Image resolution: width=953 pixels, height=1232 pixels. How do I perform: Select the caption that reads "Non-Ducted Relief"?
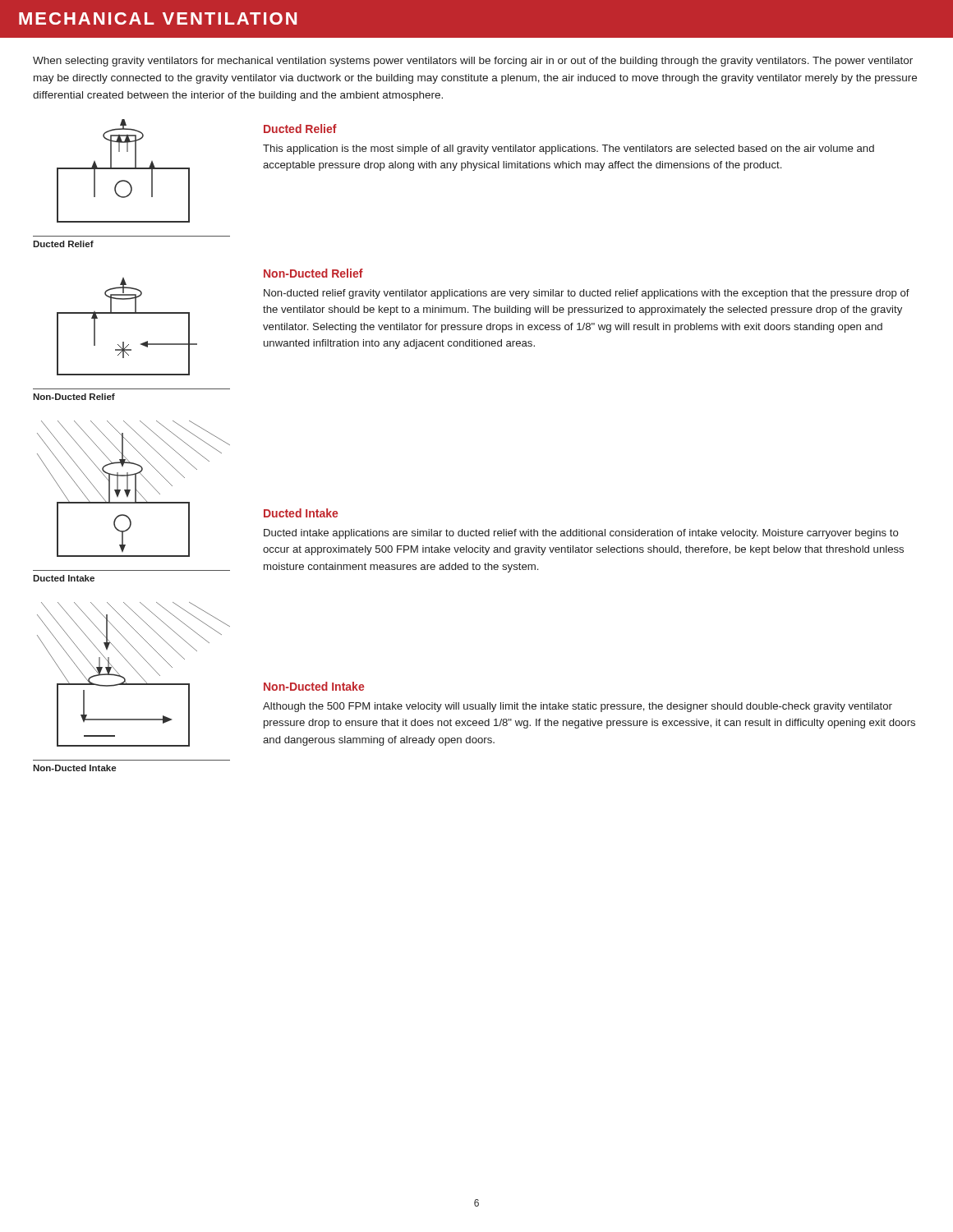74,396
